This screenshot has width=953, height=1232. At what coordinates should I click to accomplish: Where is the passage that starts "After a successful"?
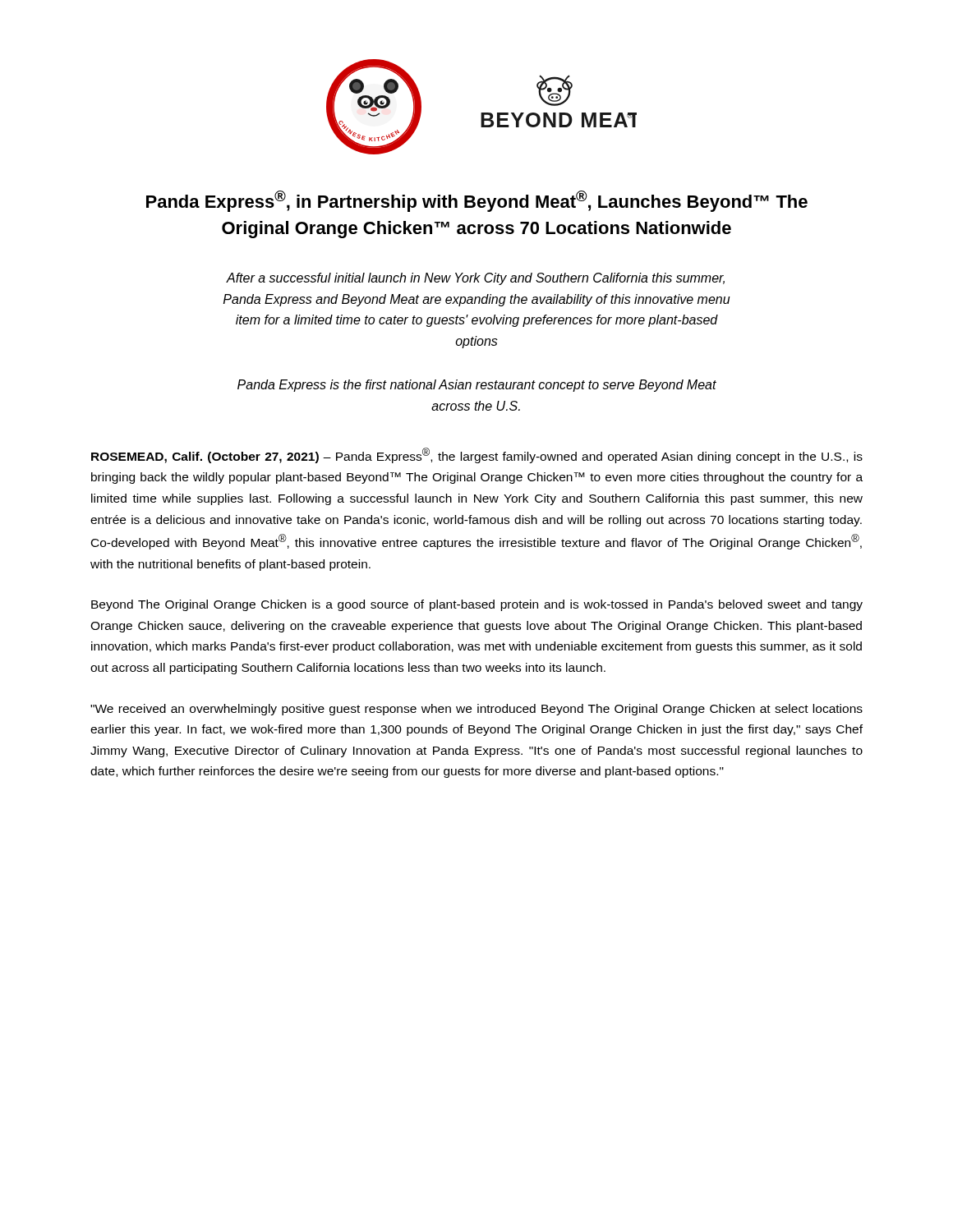tap(476, 310)
